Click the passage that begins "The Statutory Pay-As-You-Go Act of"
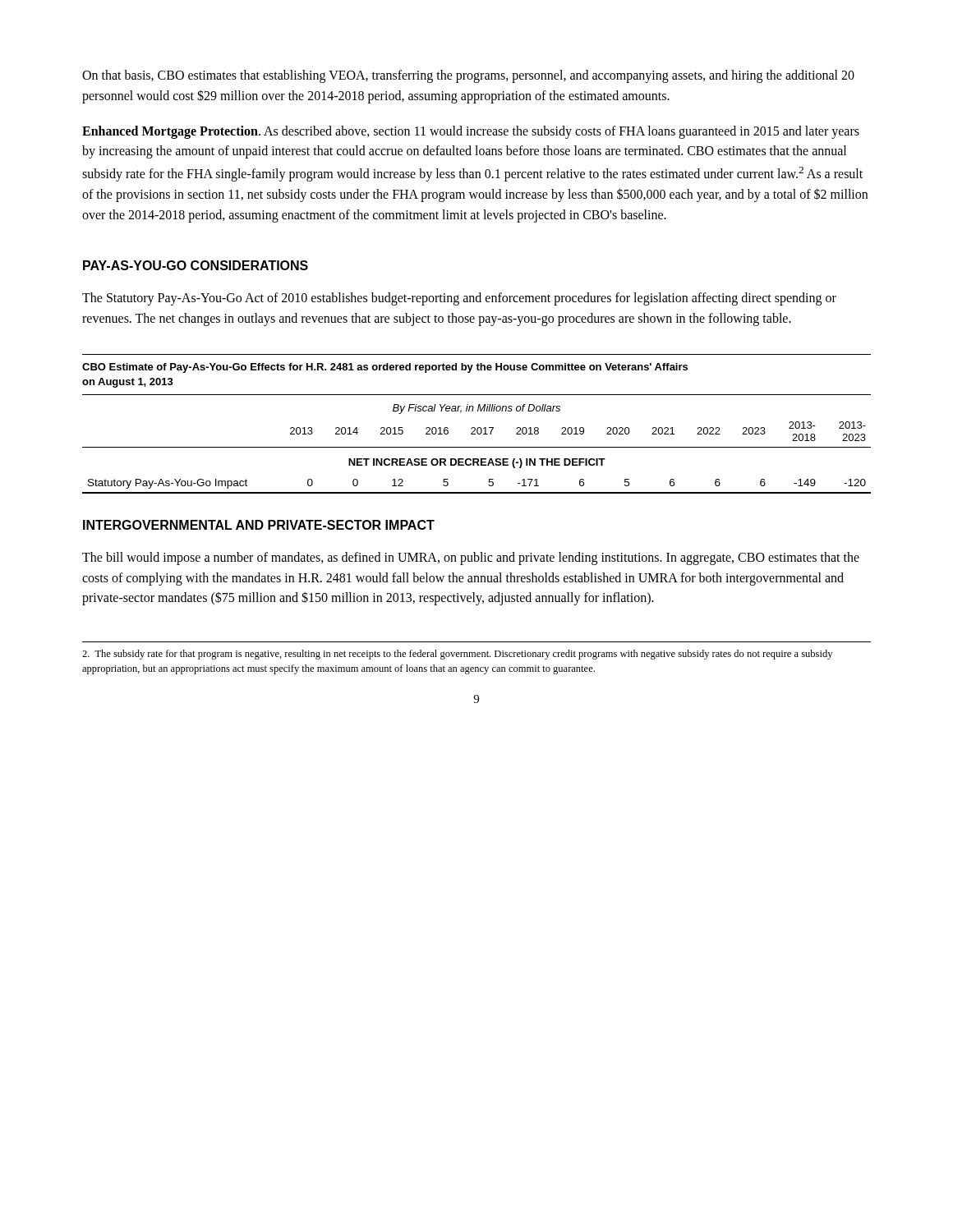The width and height of the screenshot is (953, 1232). coord(459,308)
